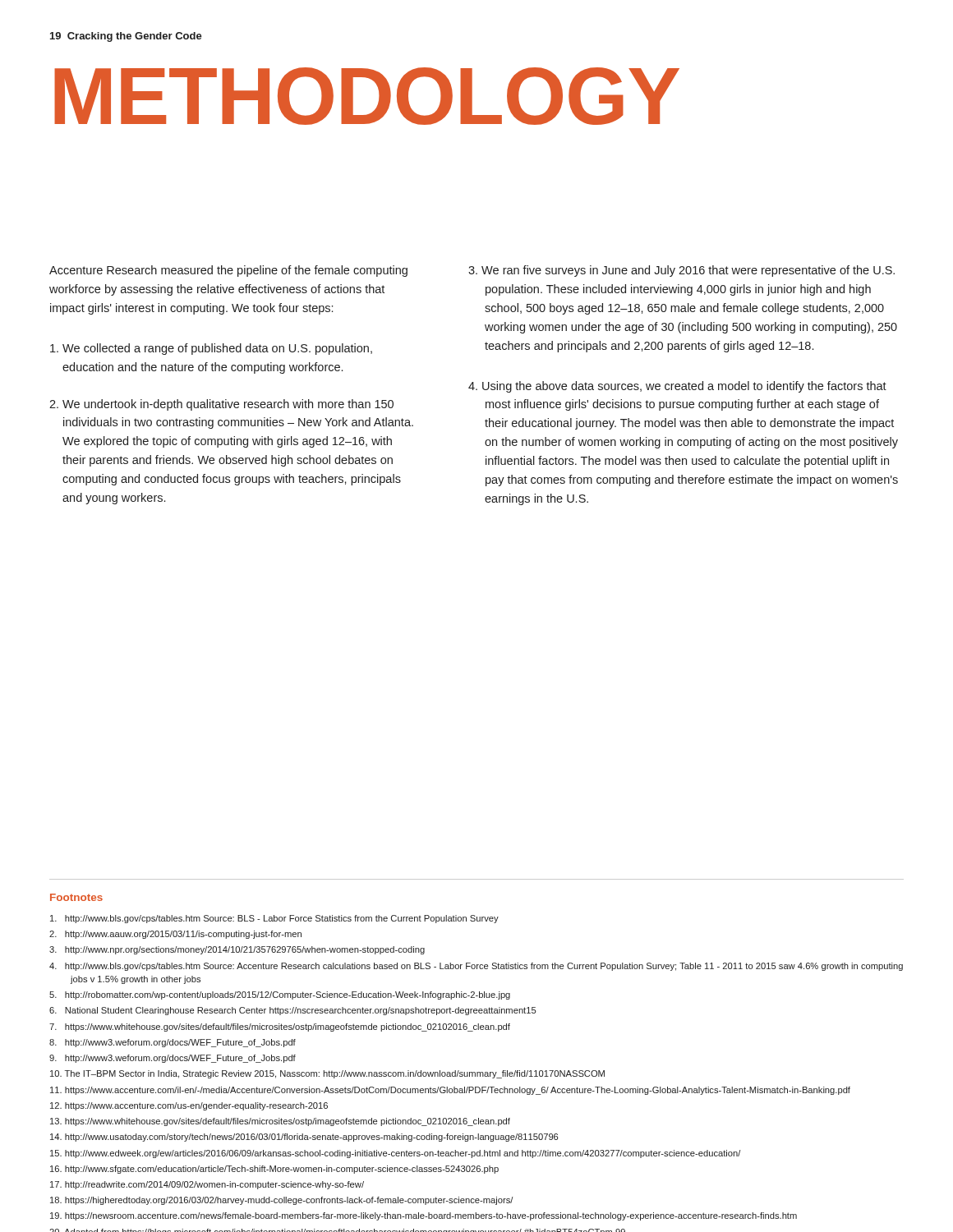Screen dimensions: 1232x953
Task: Point to "3. http://www.npr.org/sections/money/2014/10/21/357629765/when-women-stopped-coding"
Action: [237, 950]
